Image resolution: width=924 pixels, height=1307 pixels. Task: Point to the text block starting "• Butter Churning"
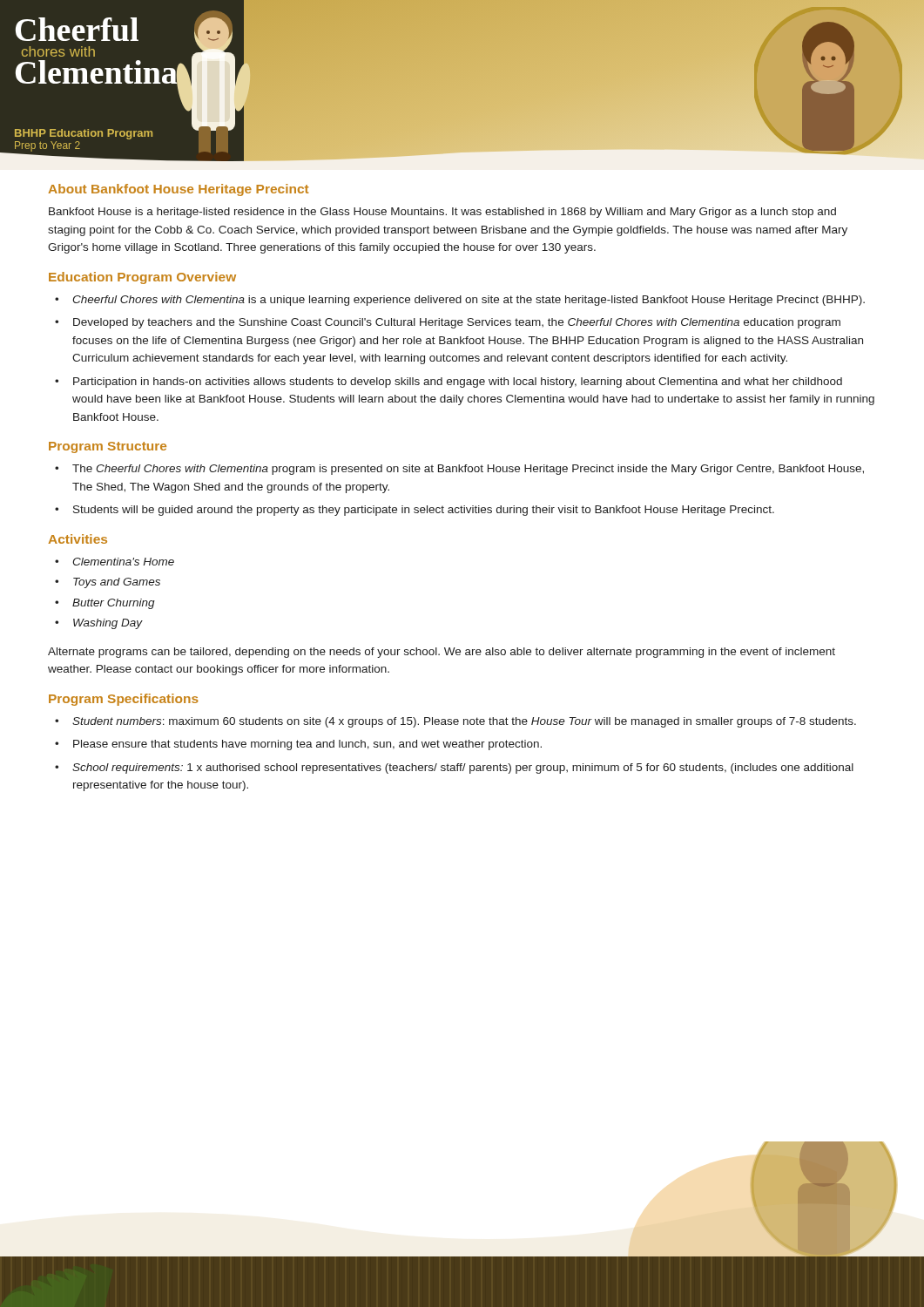coord(105,603)
